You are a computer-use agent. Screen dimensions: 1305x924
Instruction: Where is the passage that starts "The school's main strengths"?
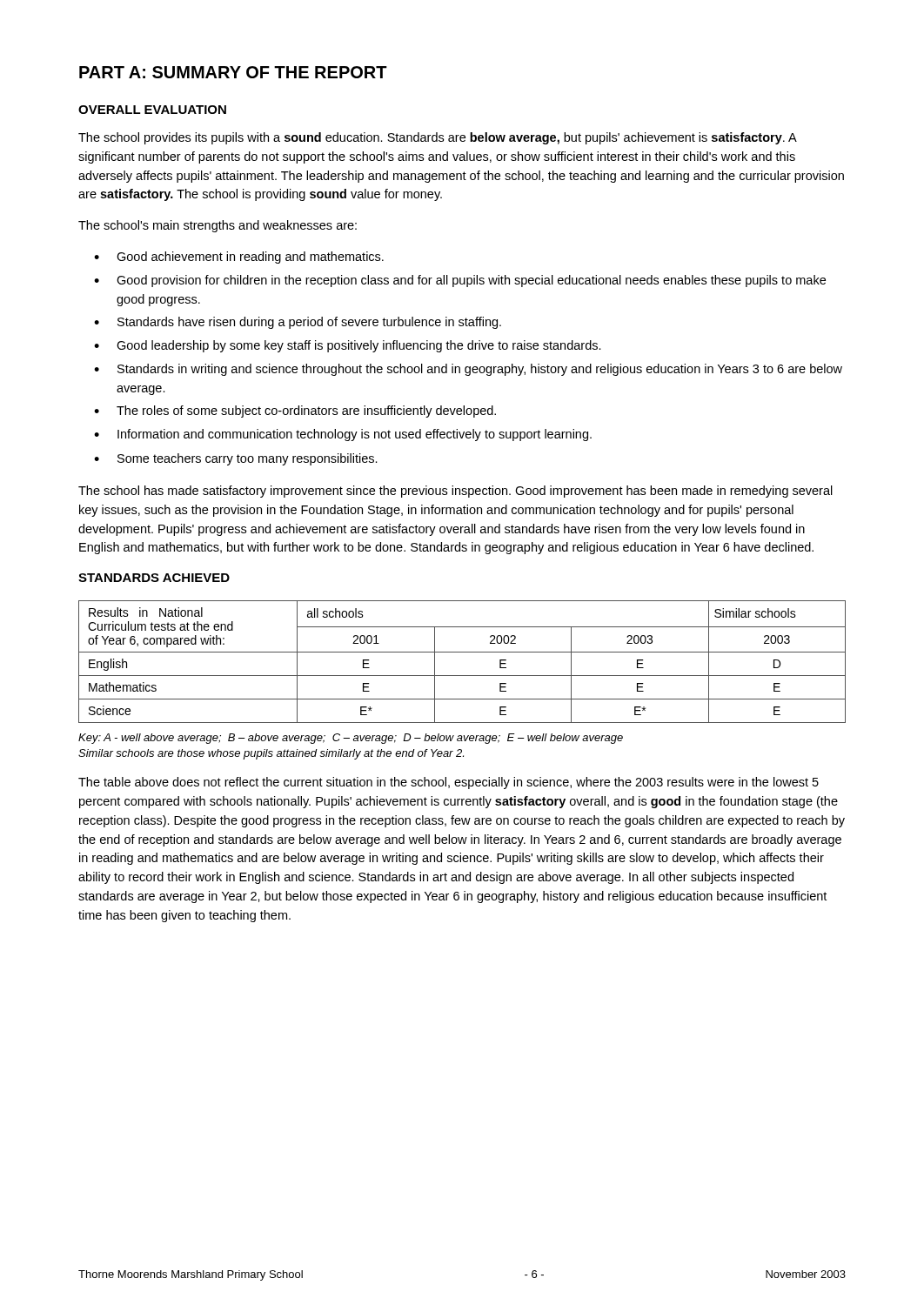[218, 225]
